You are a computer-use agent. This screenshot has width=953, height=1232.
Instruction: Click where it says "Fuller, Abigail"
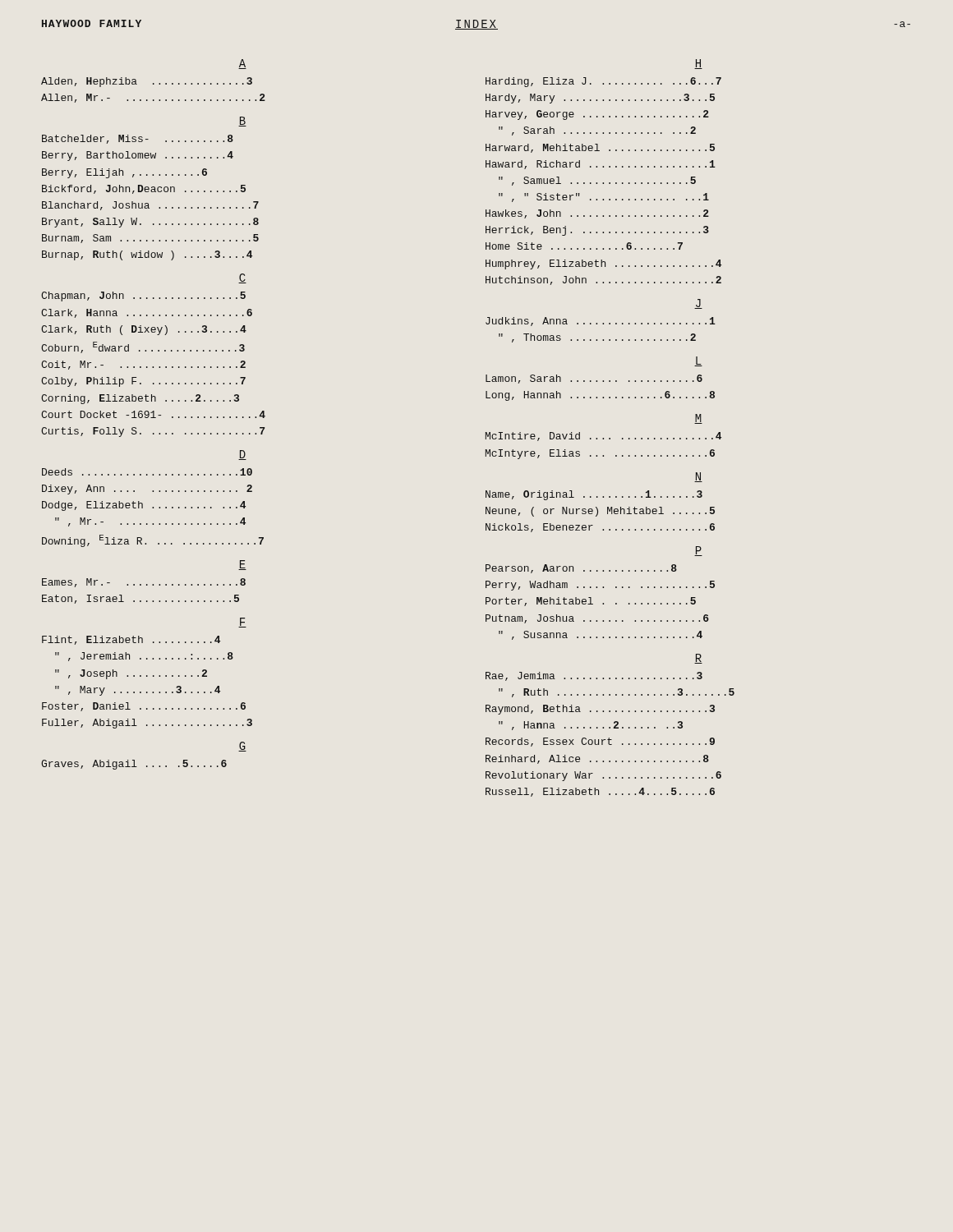coord(147,723)
